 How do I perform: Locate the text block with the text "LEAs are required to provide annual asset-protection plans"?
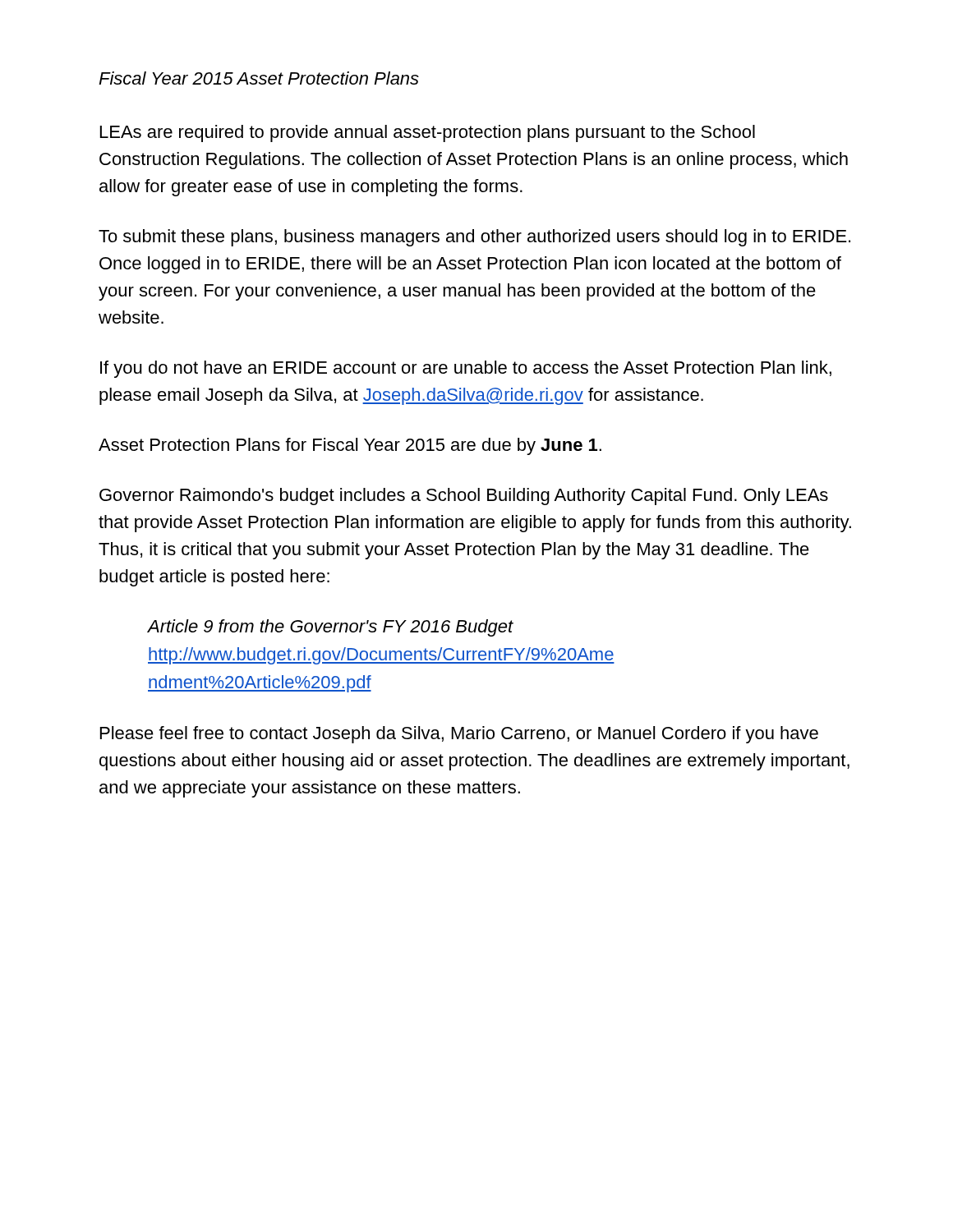[x=474, y=159]
